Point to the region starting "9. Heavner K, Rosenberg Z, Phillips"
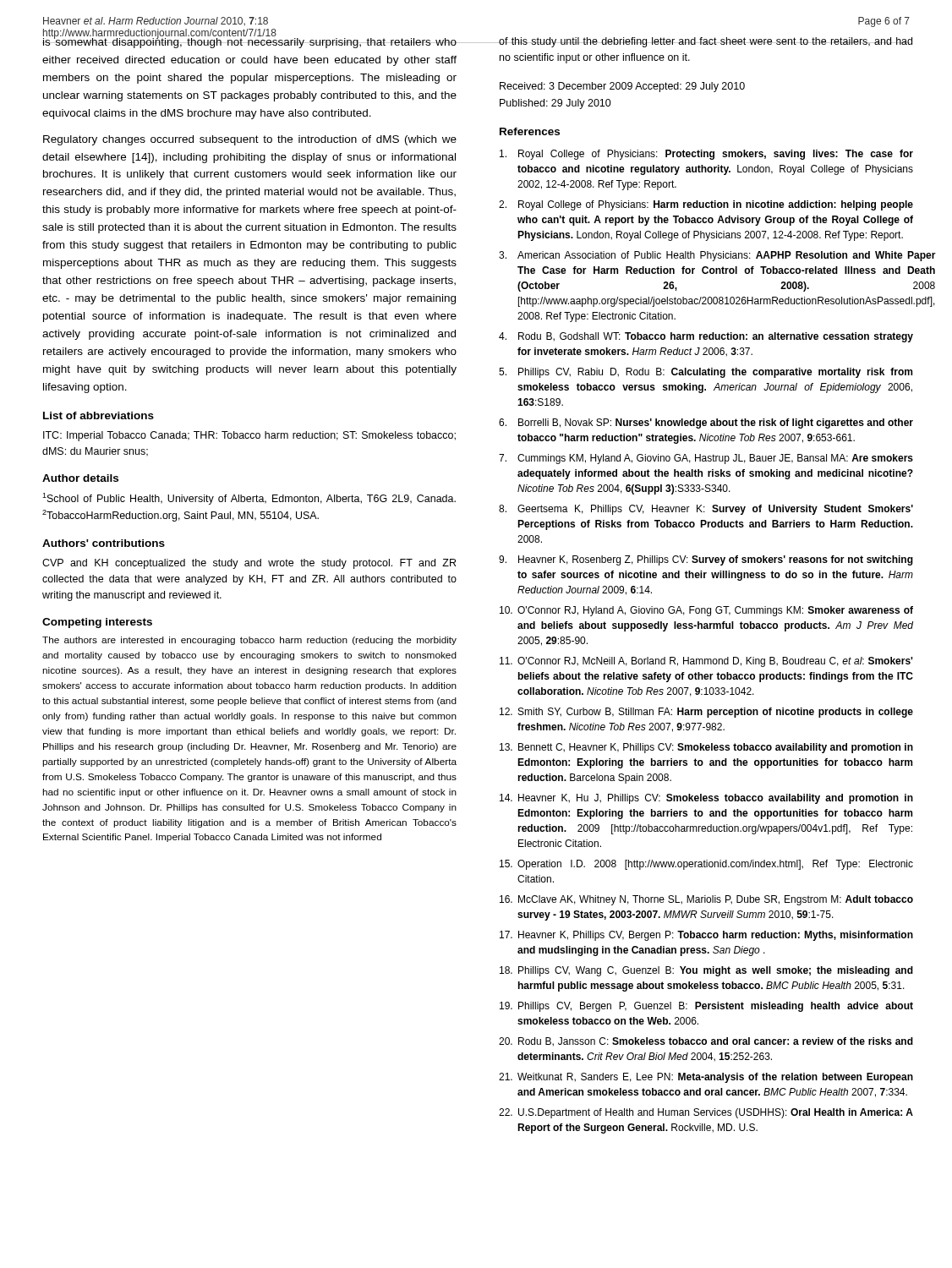 [706, 575]
